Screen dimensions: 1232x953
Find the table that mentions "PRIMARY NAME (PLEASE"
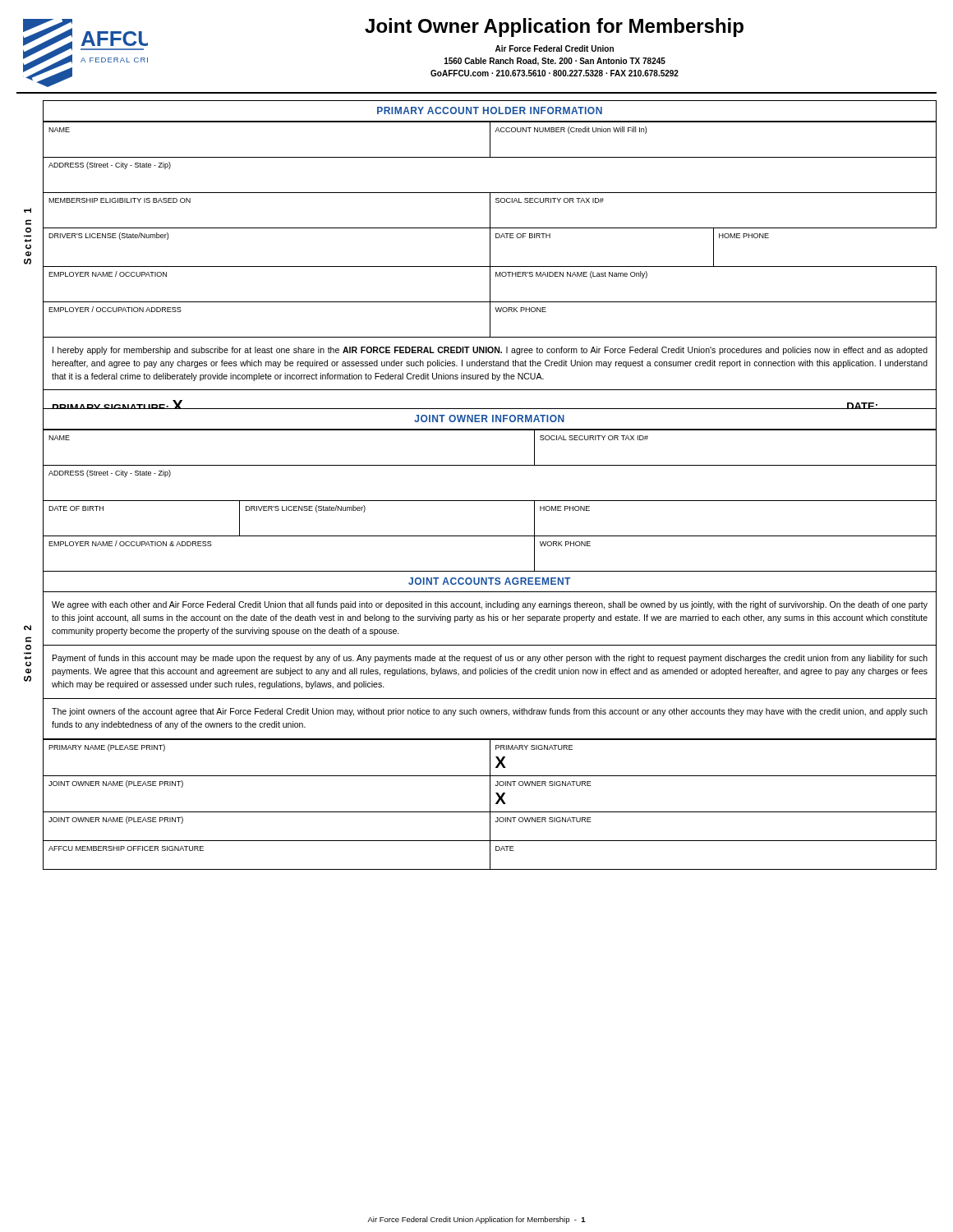pos(490,804)
